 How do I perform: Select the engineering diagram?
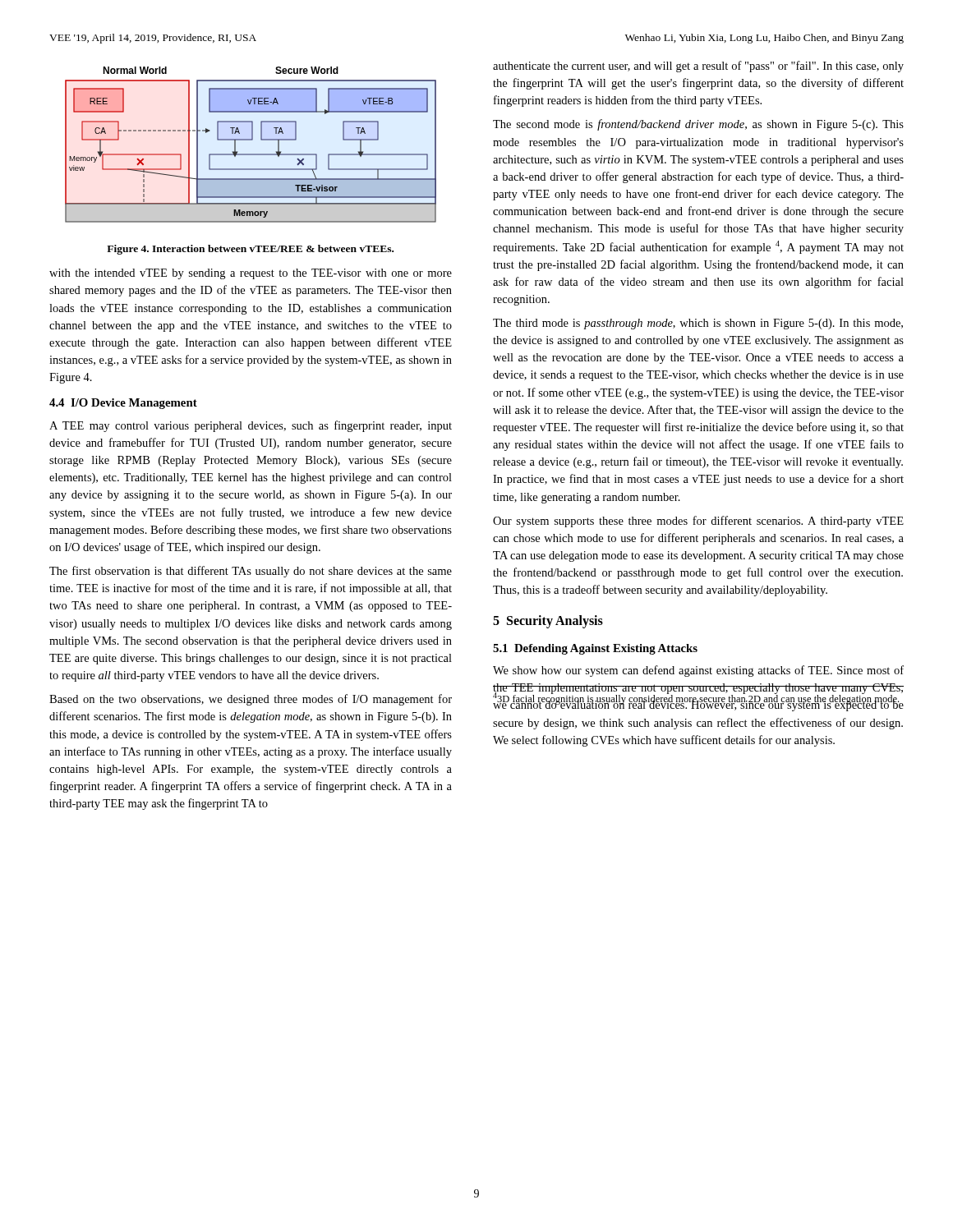point(251,147)
